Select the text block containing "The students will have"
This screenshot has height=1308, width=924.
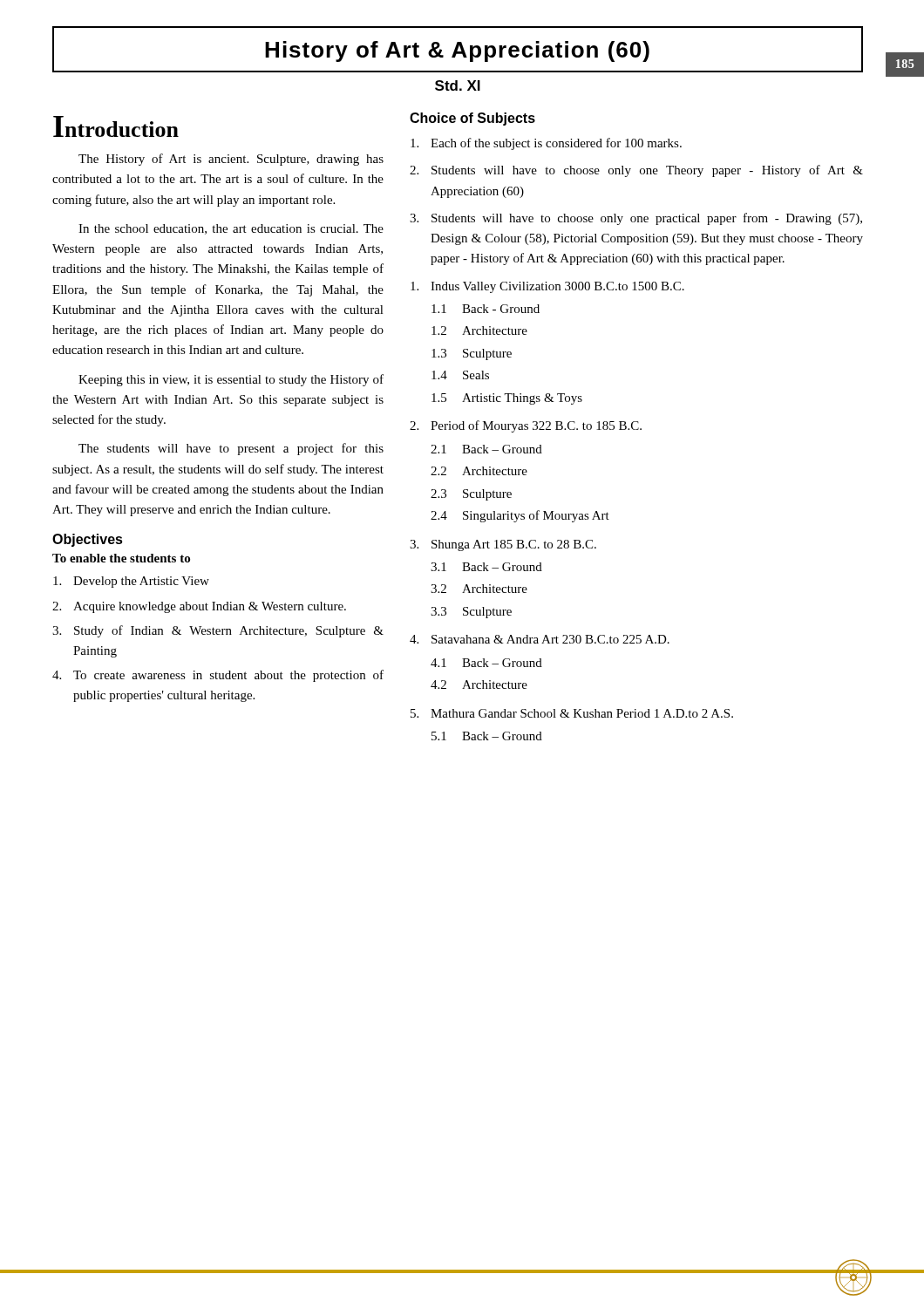point(218,479)
